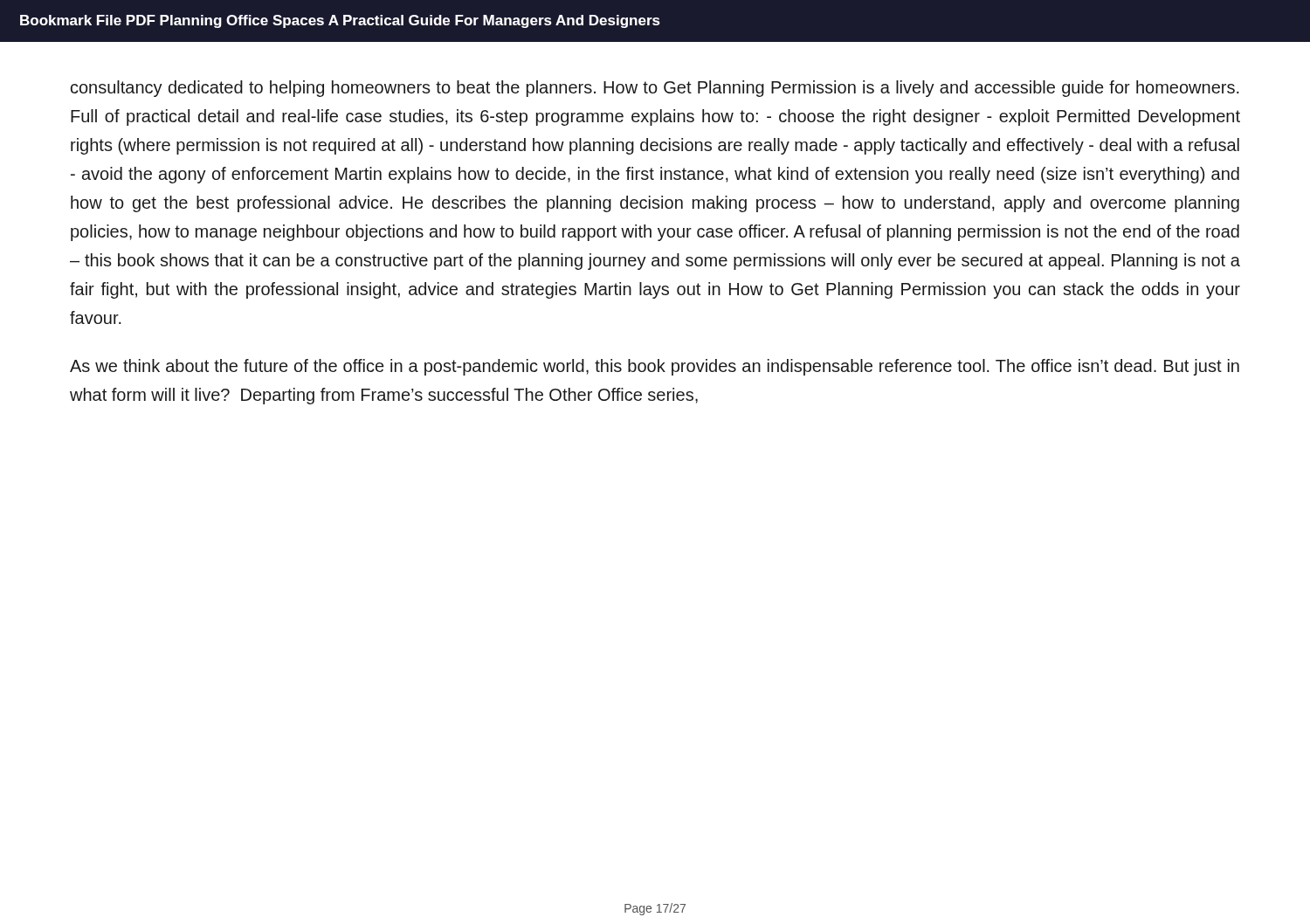The height and width of the screenshot is (924, 1310).
Task: Select the block starting "consultancy dedicated to helping homeowners to beat the"
Action: pos(655,203)
